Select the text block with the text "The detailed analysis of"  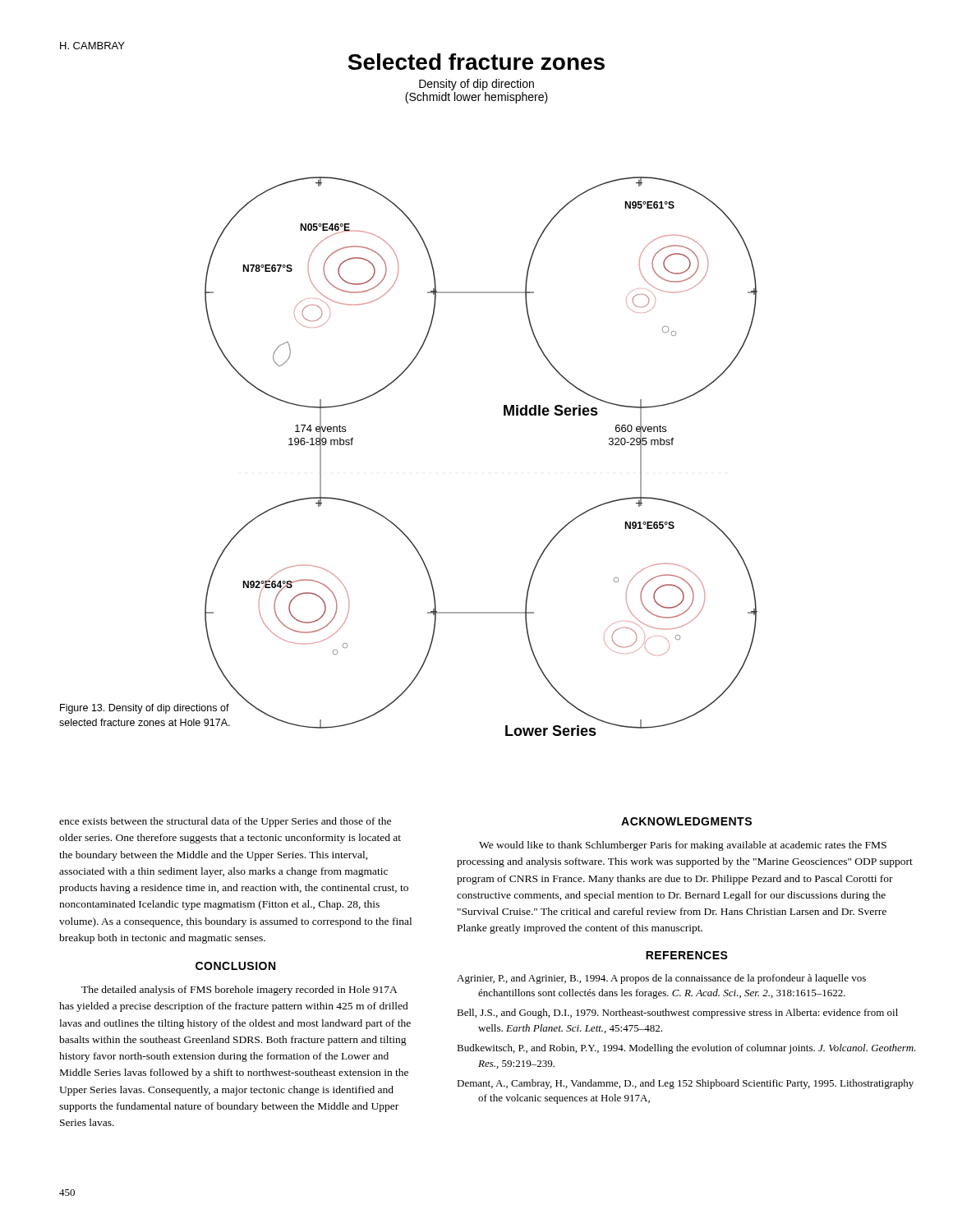236,1056
